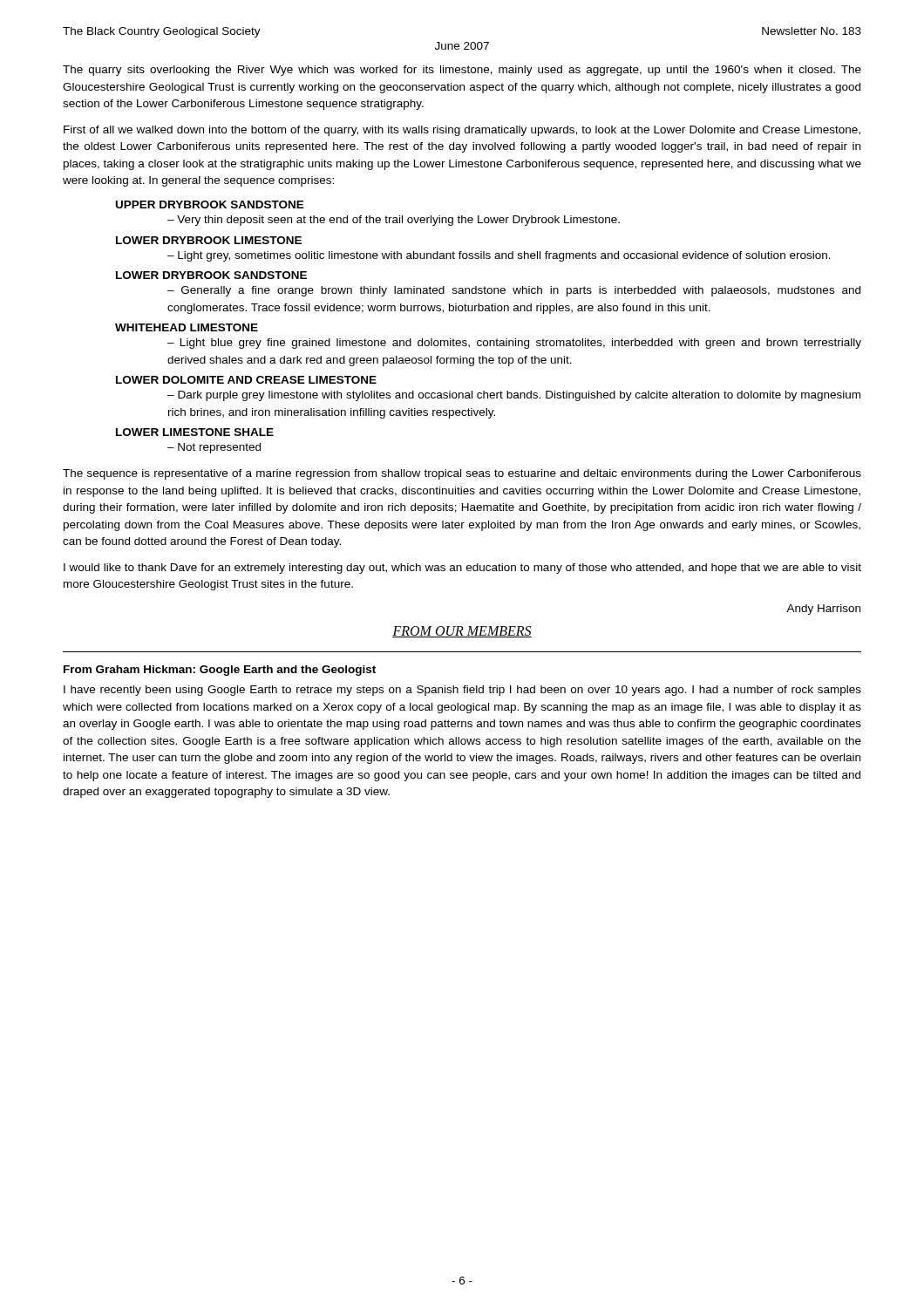Image resolution: width=924 pixels, height=1308 pixels.
Task: Click where it says "From Graham Hickman: Google Earth and the Geologist"
Action: coord(219,669)
